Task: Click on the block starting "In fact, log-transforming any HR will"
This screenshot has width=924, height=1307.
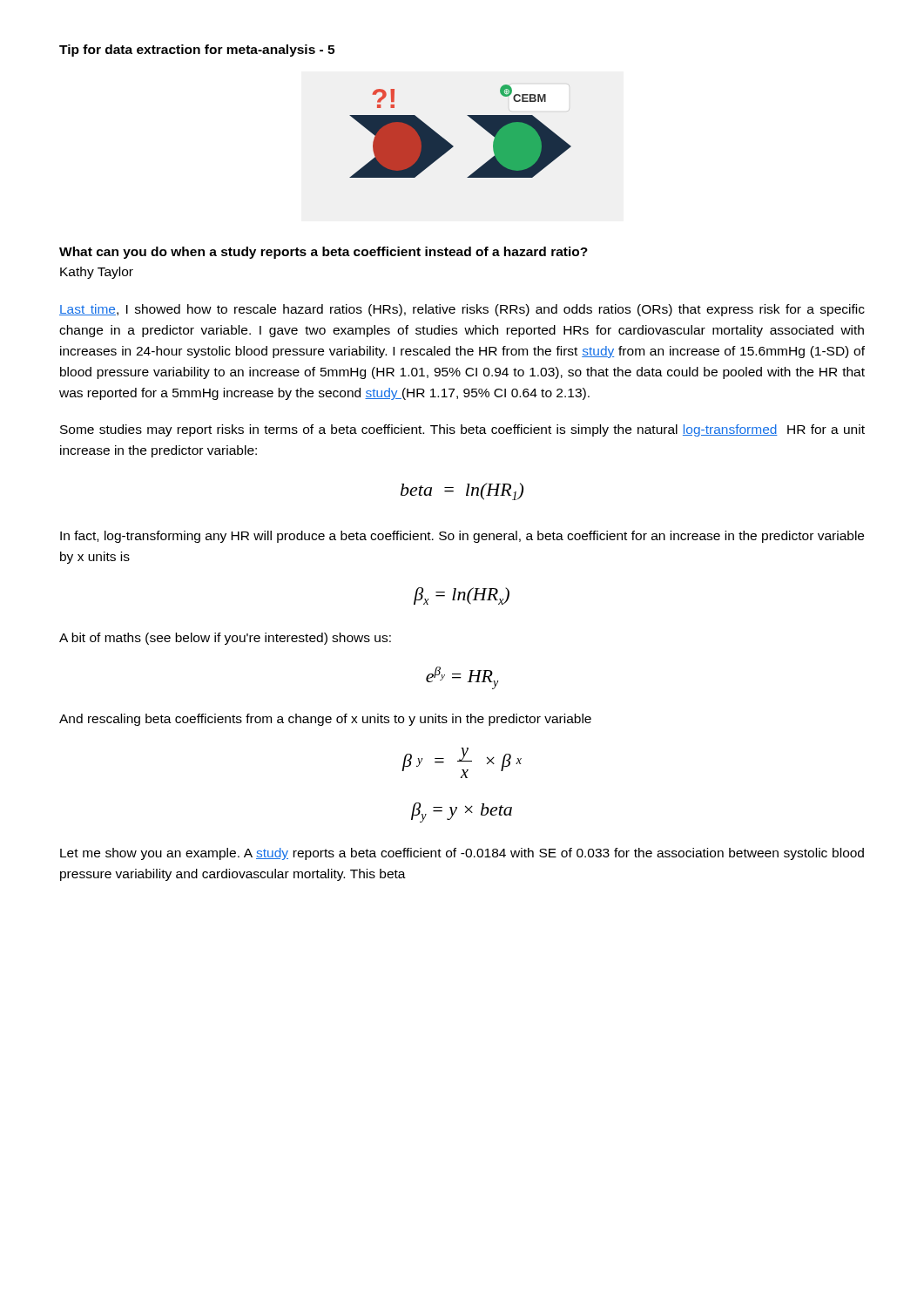Action: point(462,545)
